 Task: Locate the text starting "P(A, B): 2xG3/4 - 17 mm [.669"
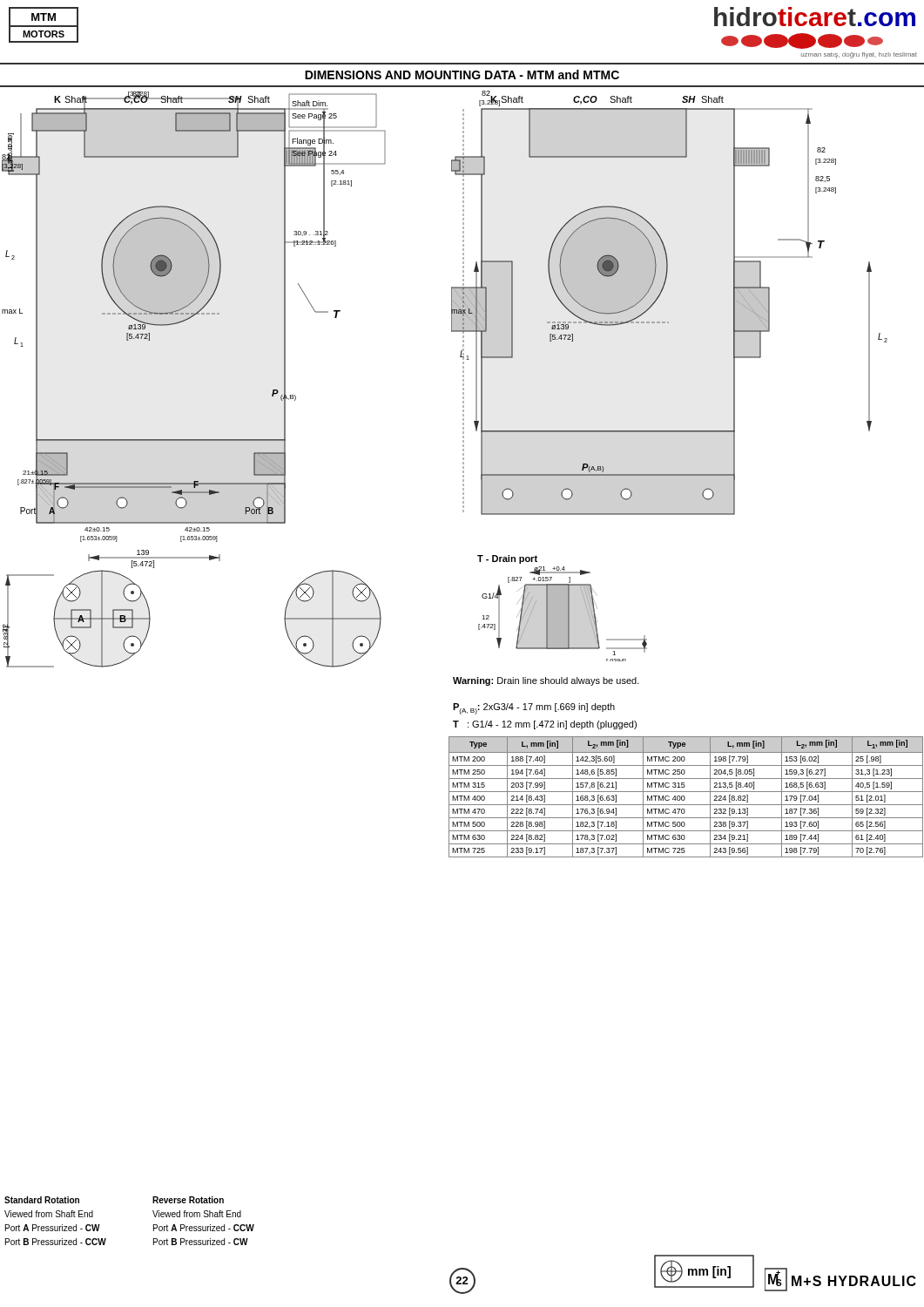[545, 715]
